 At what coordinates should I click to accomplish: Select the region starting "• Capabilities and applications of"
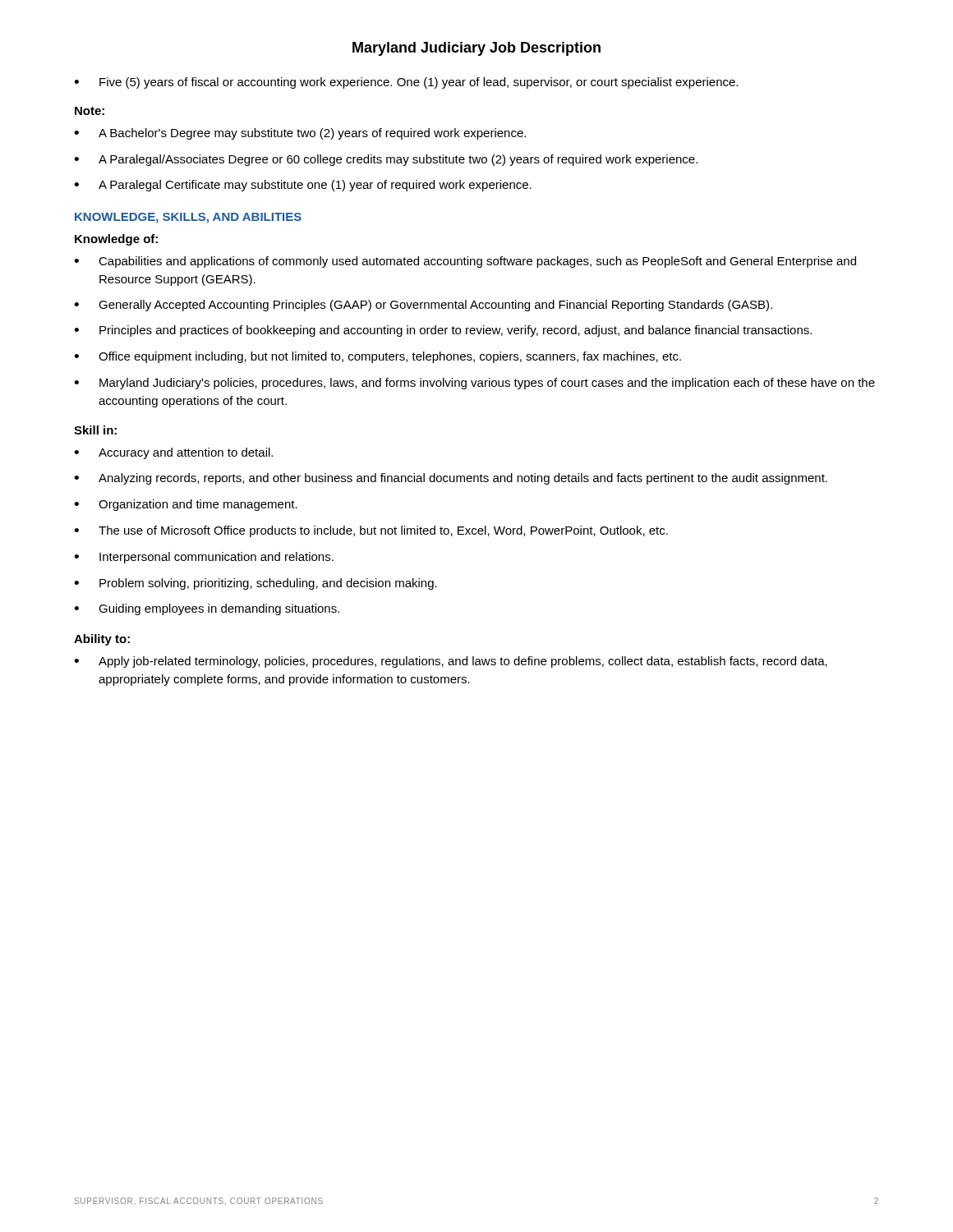pyautogui.click(x=476, y=270)
